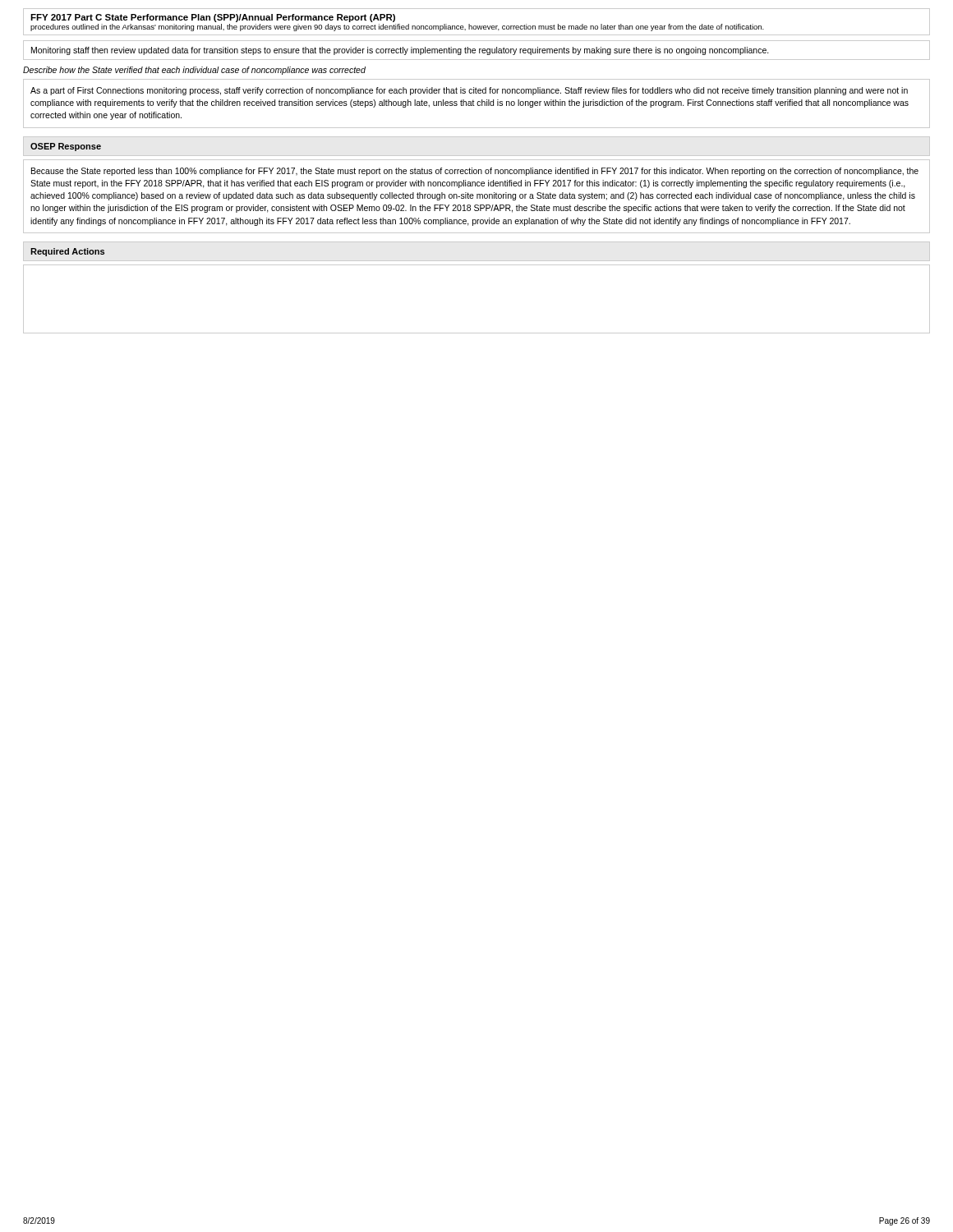This screenshot has width=953, height=1232.
Task: Find the region starting "Because the State reported less than 100% compliance"
Action: pyautogui.click(x=474, y=196)
